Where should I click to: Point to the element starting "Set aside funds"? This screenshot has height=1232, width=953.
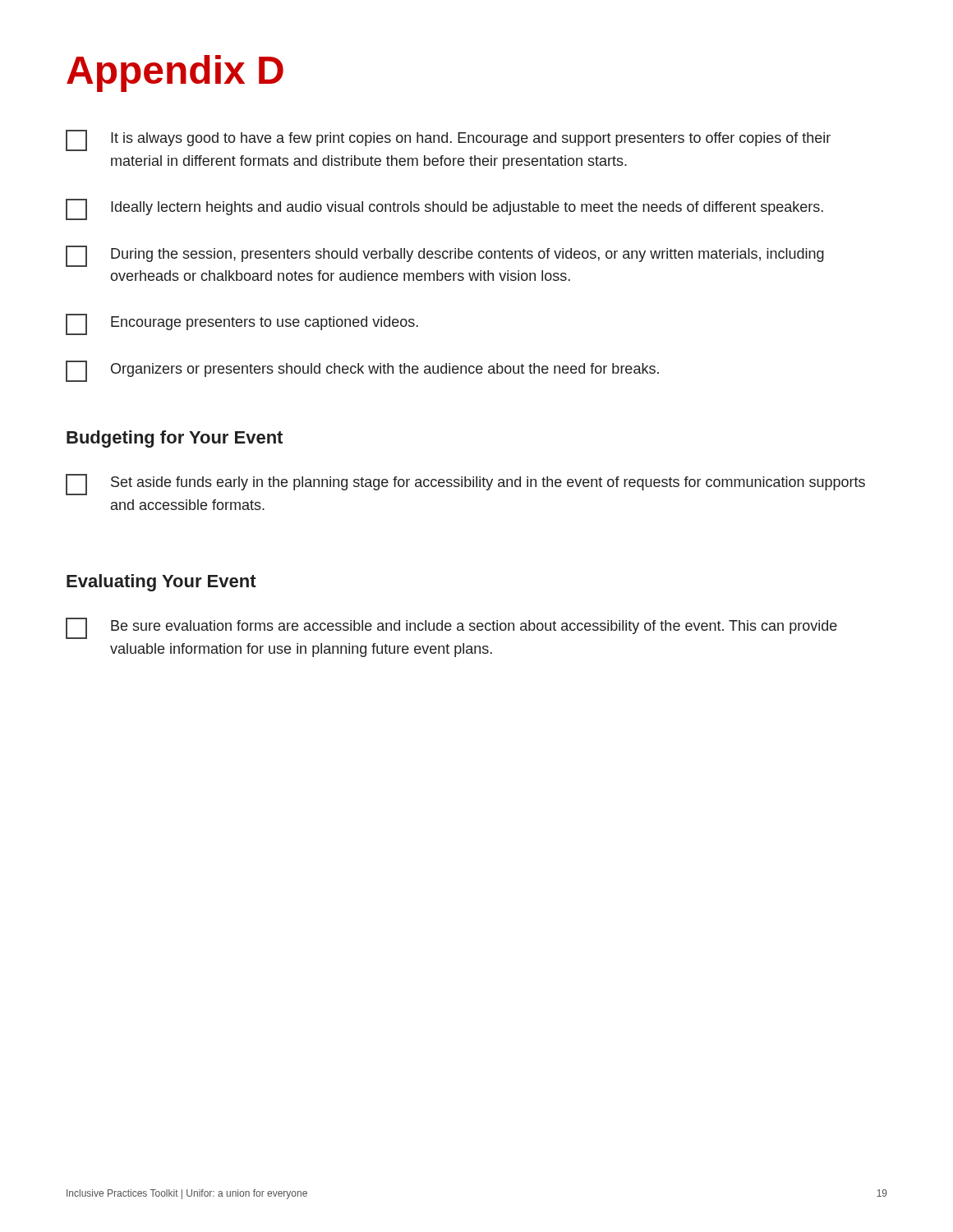[x=476, y=495]
